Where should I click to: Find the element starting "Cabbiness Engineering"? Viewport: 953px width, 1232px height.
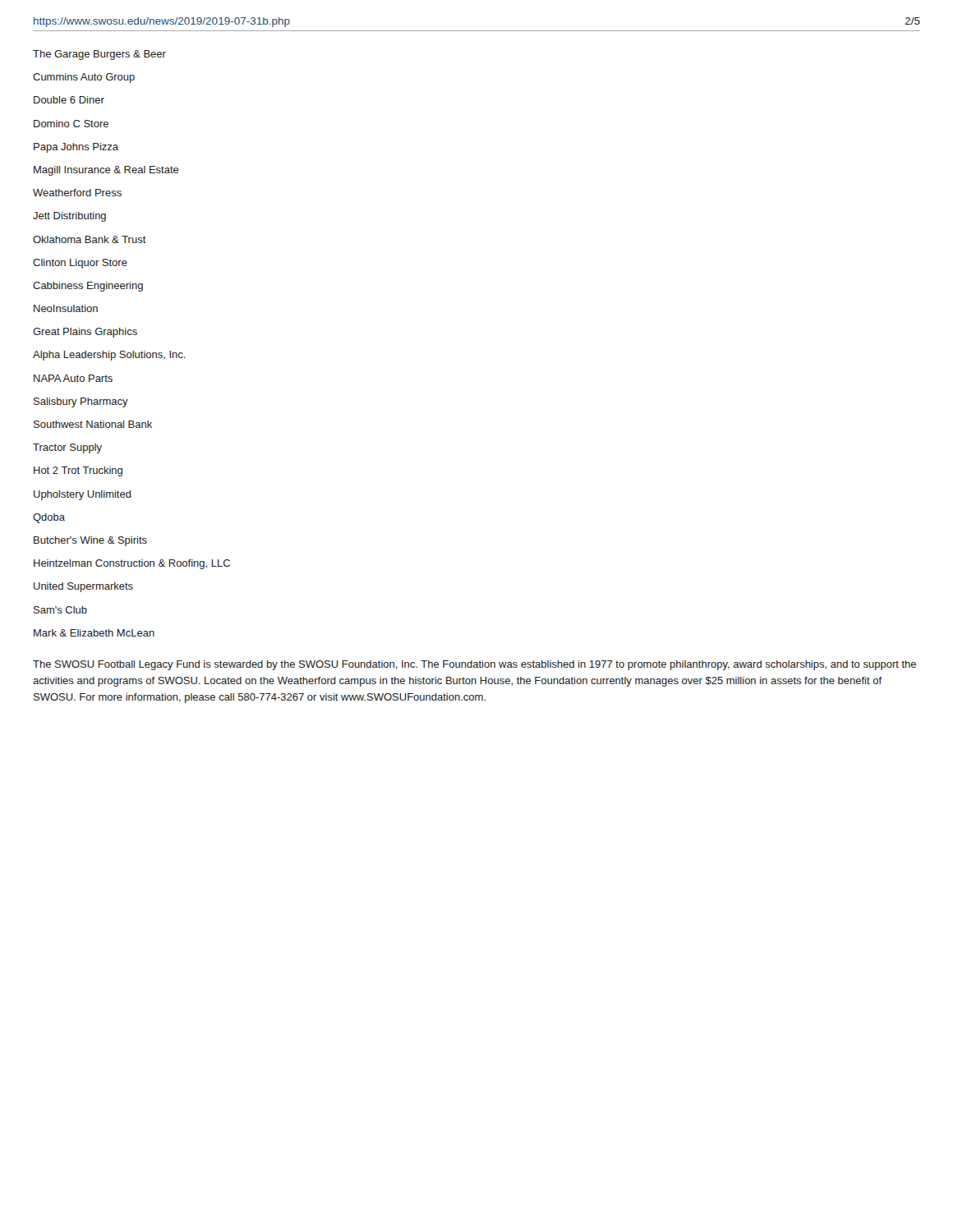coord(88,285)
